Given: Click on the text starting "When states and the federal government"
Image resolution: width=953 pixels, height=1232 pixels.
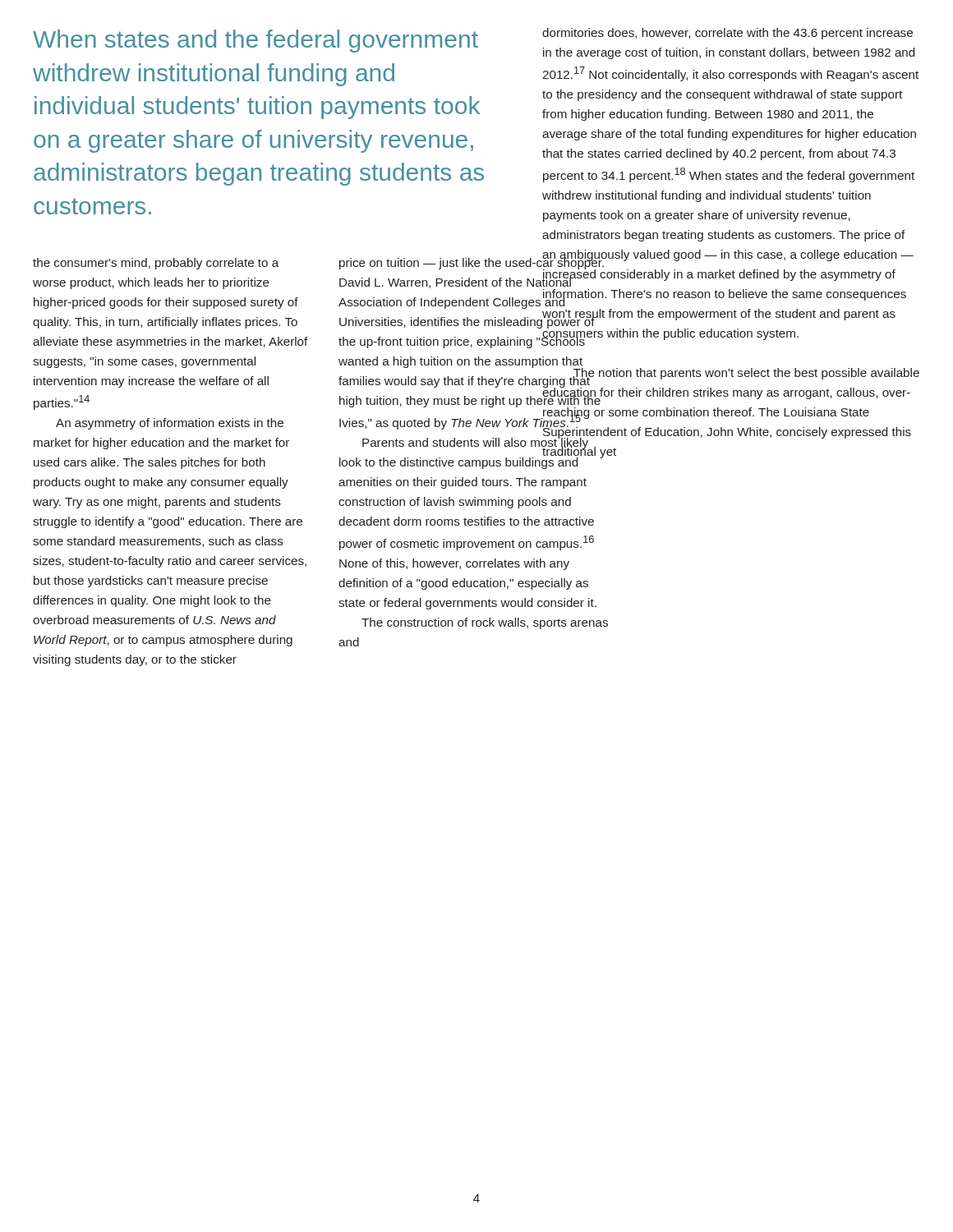Looking at the screenshot, I should [259, 122].
